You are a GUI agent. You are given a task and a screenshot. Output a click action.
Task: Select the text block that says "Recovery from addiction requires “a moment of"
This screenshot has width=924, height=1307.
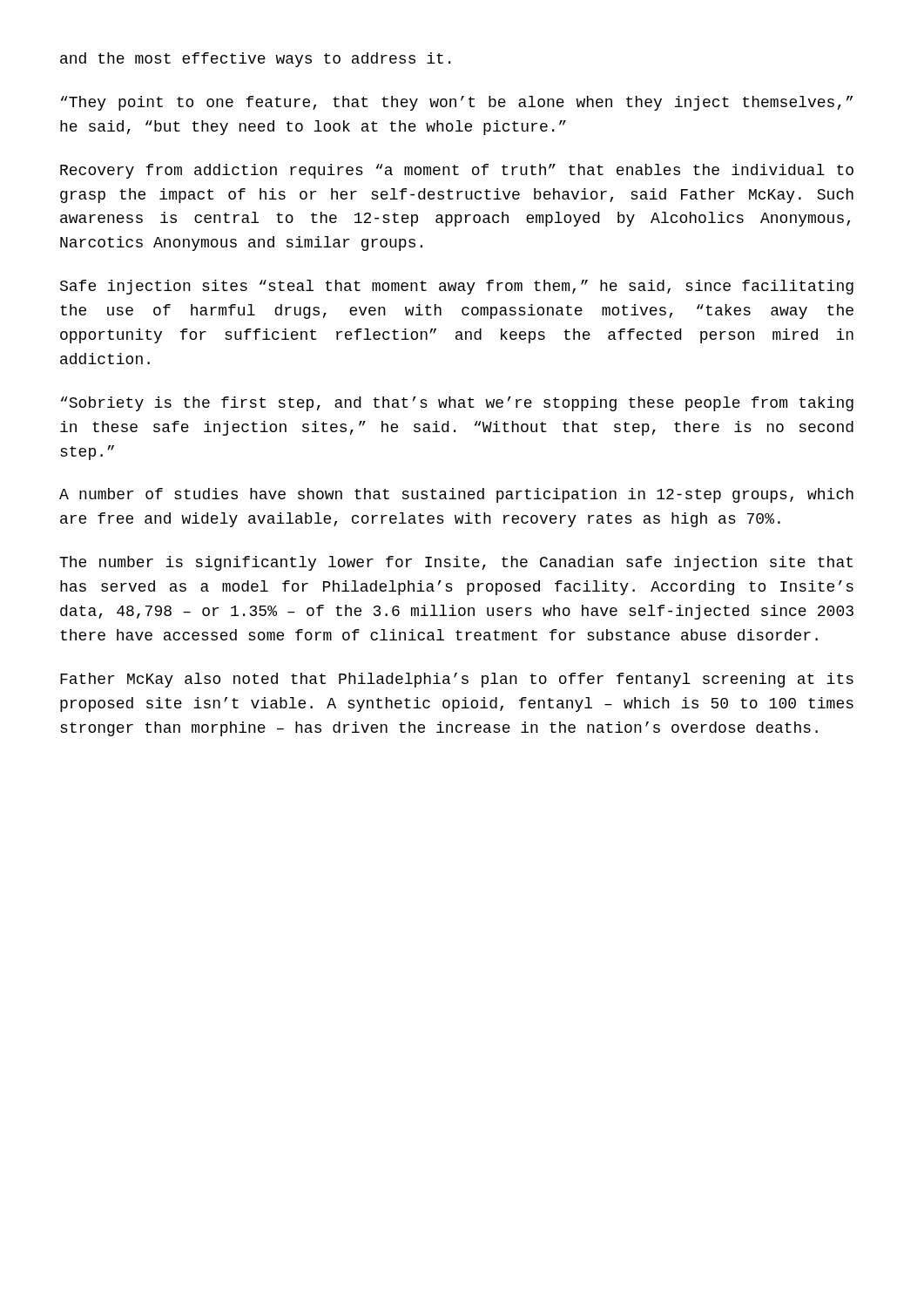tap(457, 207)
